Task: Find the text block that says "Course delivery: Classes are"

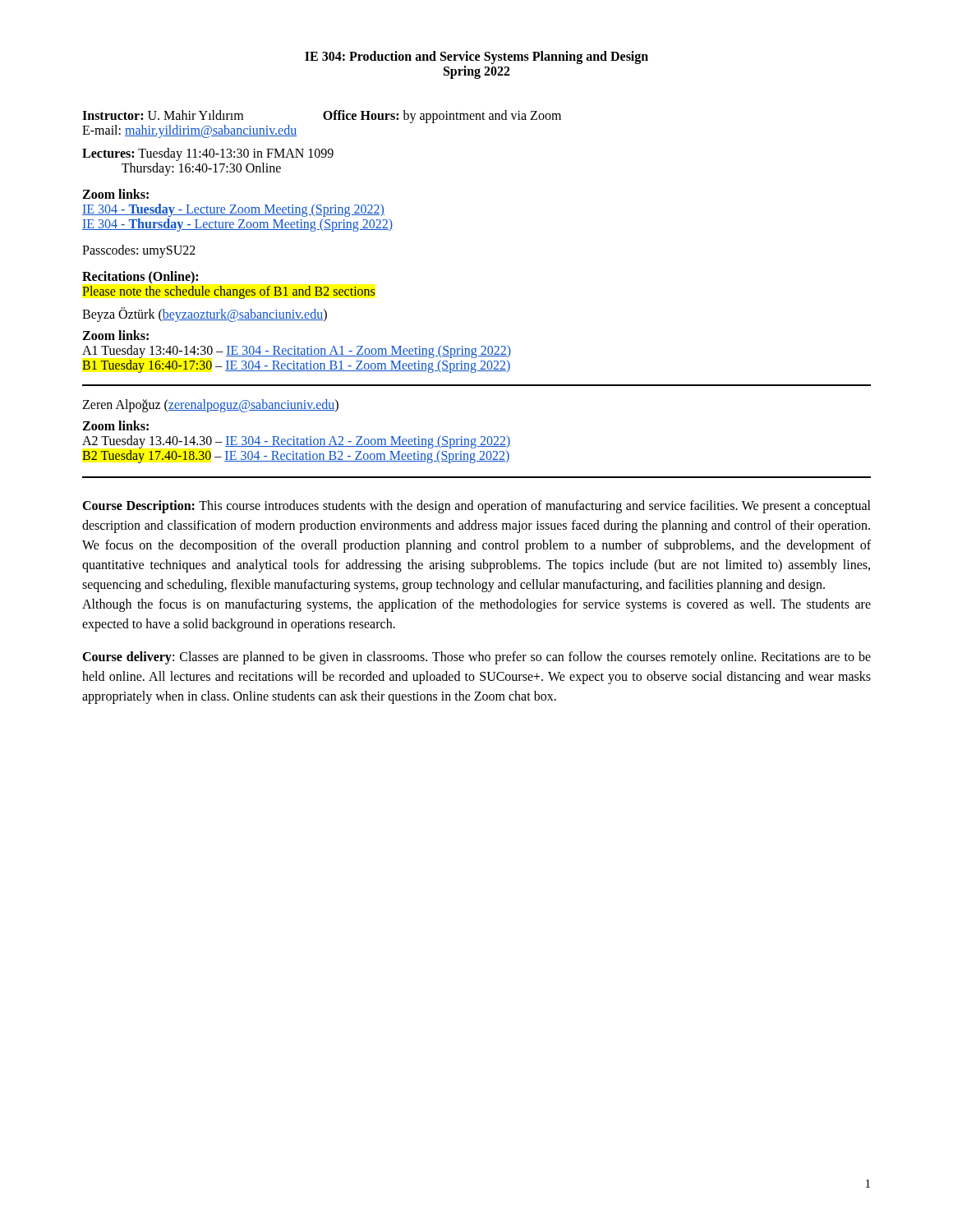Action: (476, 676)
